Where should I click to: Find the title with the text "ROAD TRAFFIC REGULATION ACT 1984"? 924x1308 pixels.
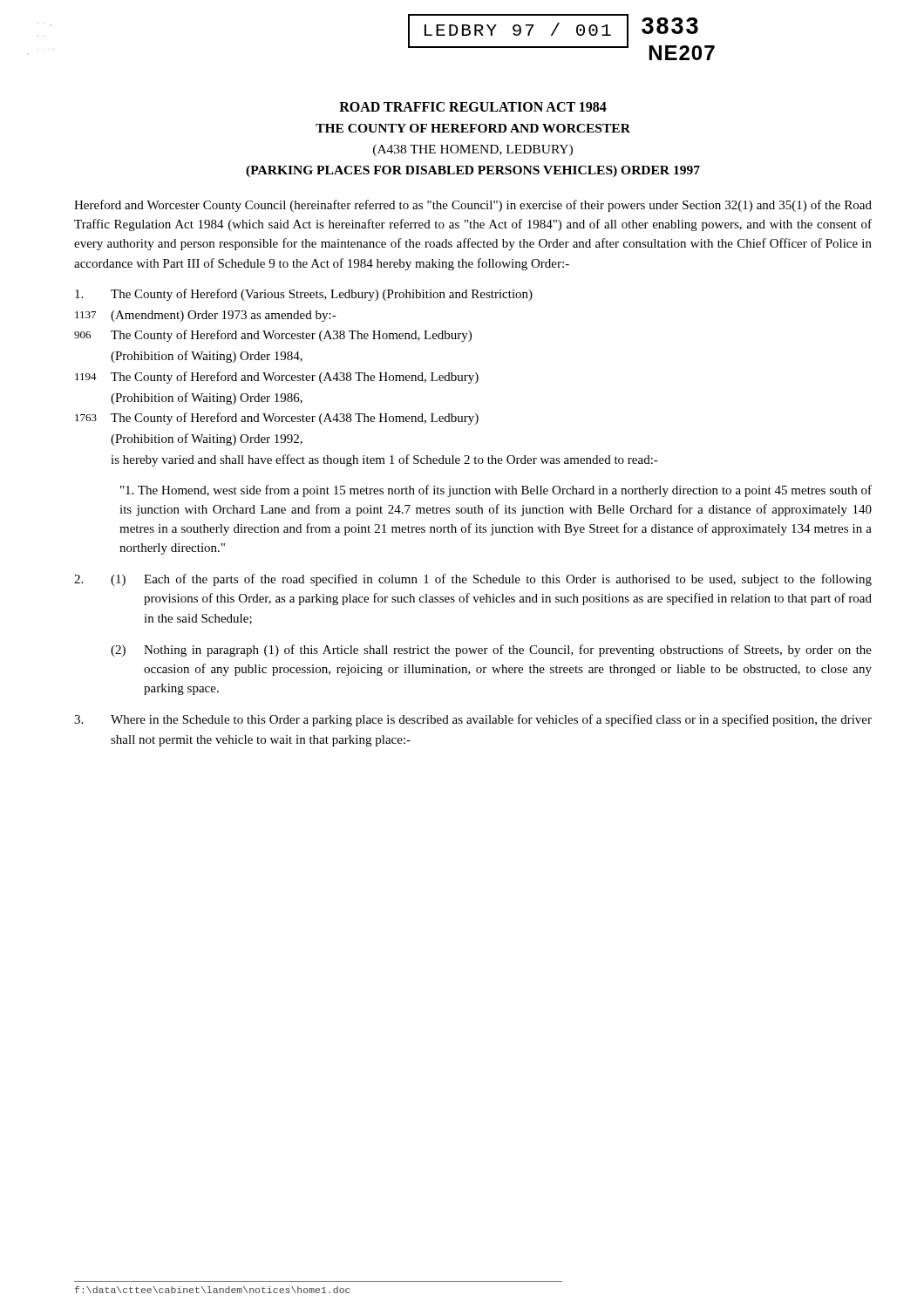click(473, 107)
